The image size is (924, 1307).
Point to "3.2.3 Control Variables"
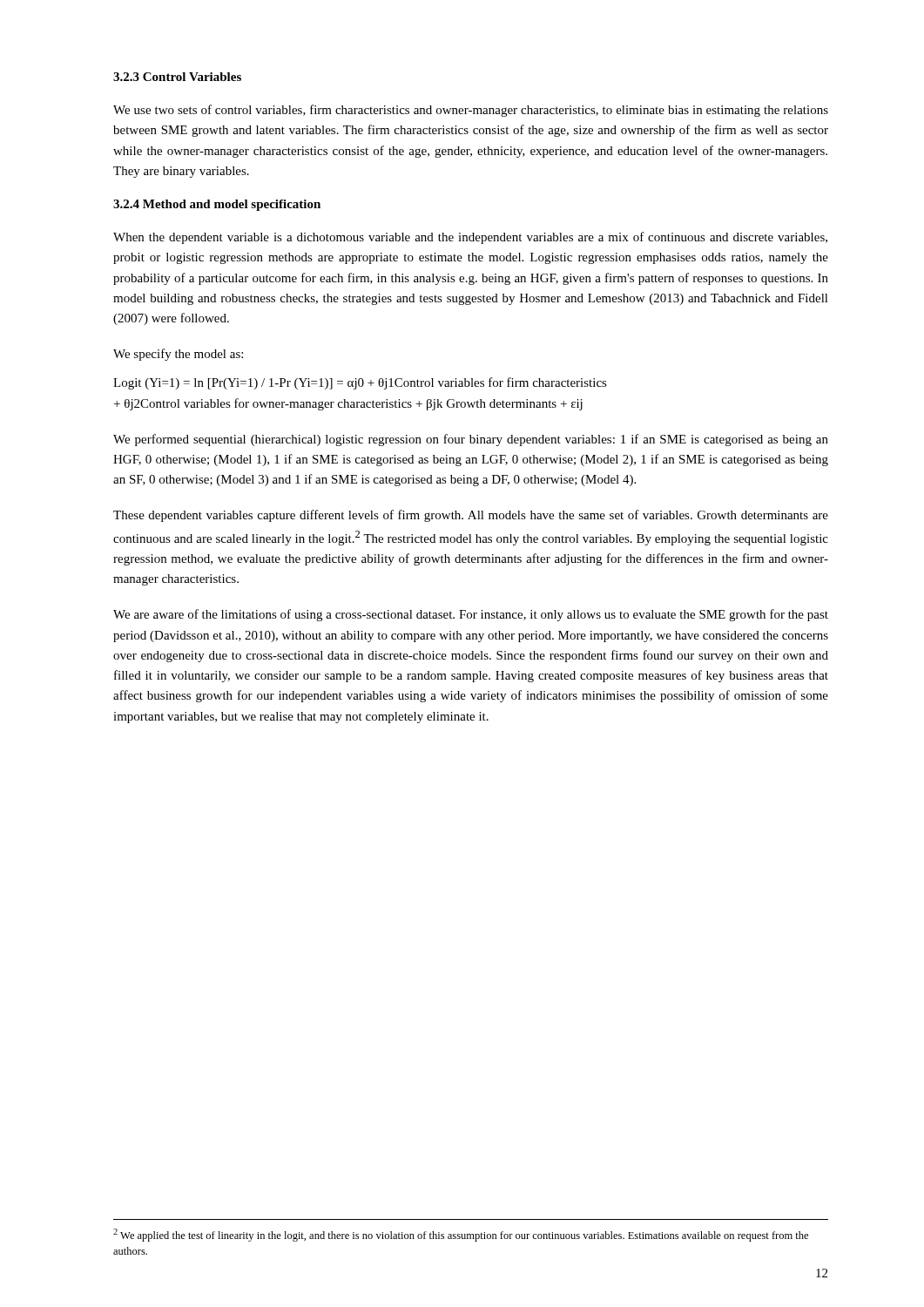(177, 77)
